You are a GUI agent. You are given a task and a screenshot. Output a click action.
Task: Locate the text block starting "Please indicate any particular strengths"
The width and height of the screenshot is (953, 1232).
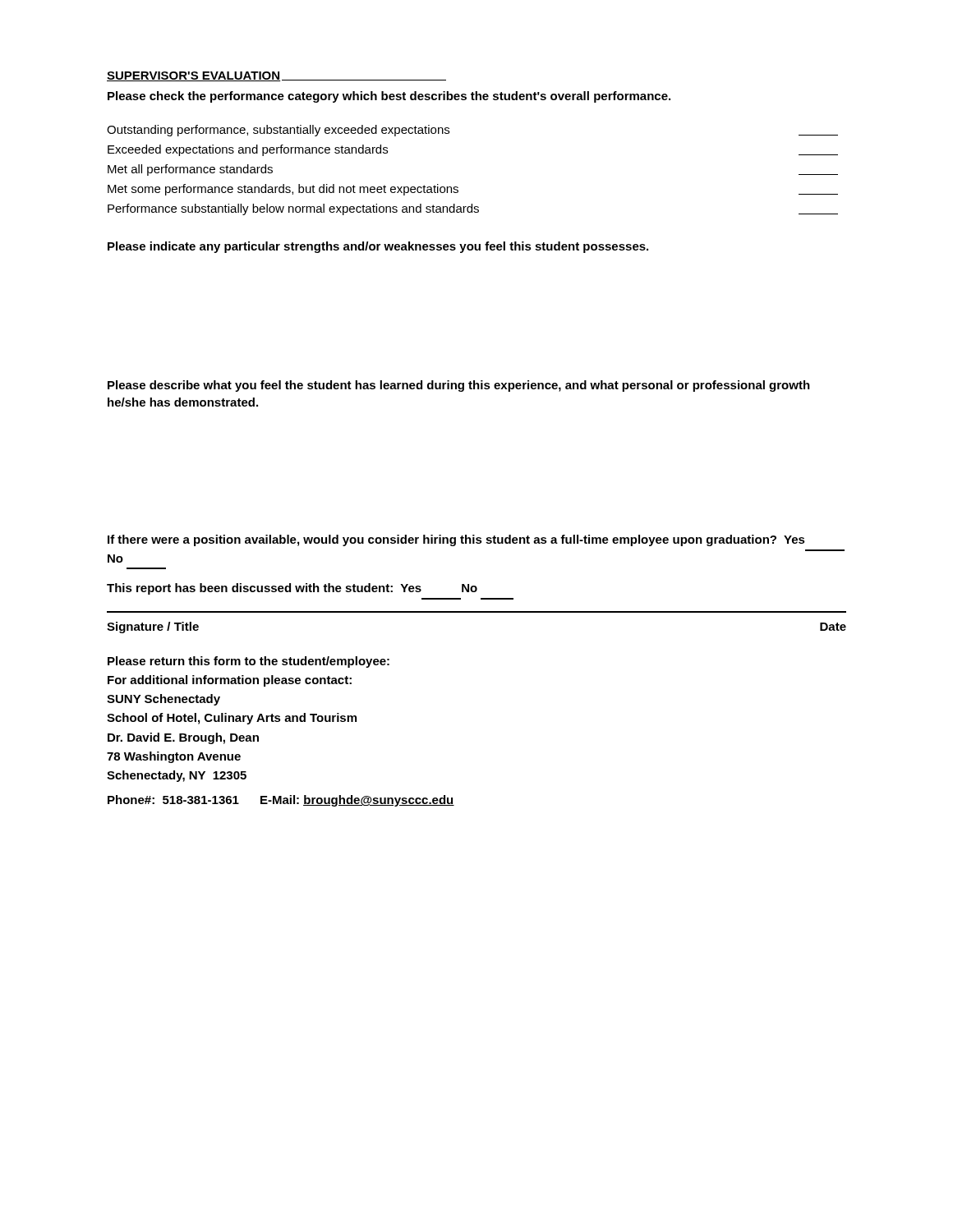(378, 246)
